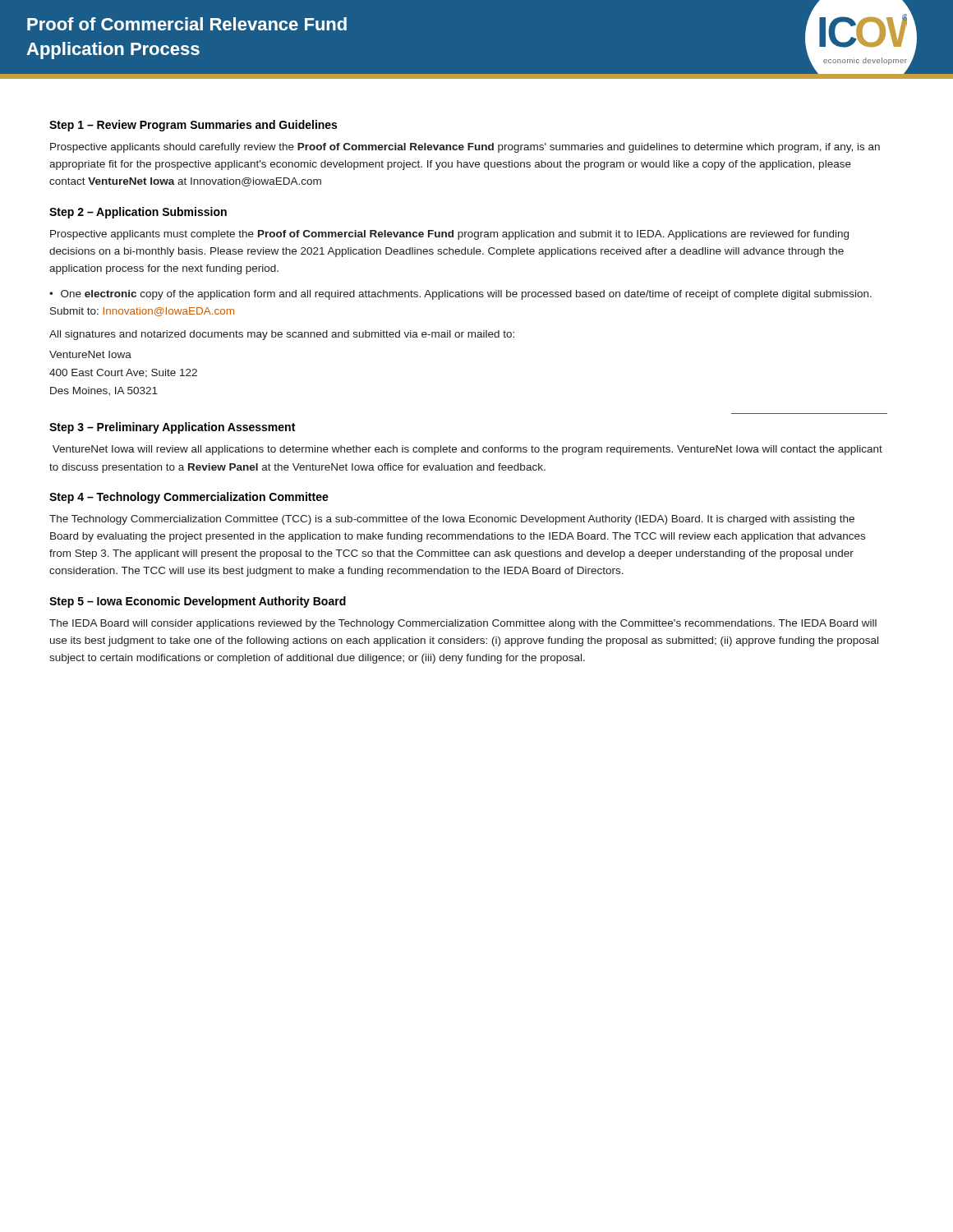Point to the section header beginning "Step 5 – Iowa Economic"

click(x=198, y=601)
